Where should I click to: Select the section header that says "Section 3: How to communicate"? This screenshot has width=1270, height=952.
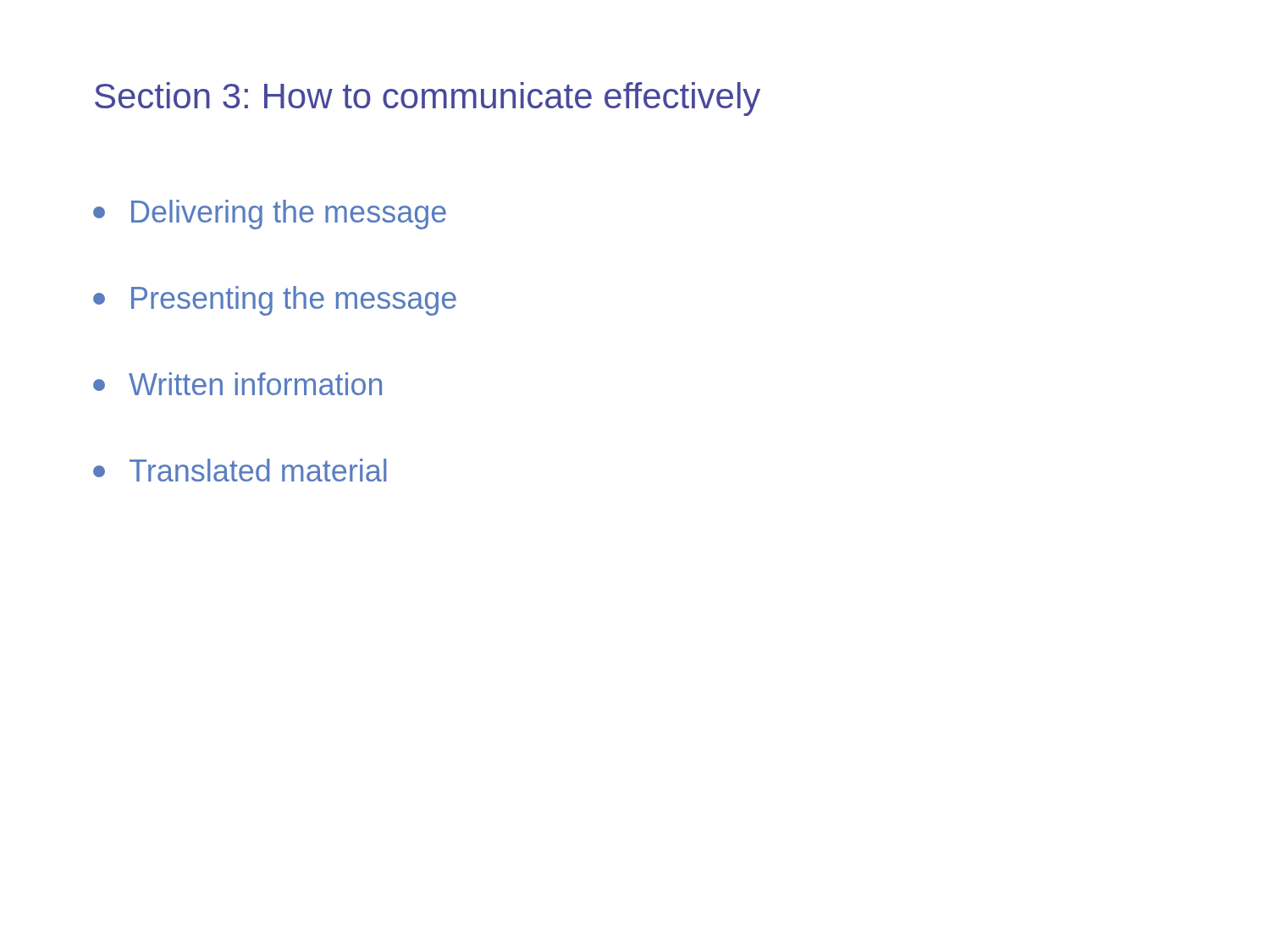(427, 96)
